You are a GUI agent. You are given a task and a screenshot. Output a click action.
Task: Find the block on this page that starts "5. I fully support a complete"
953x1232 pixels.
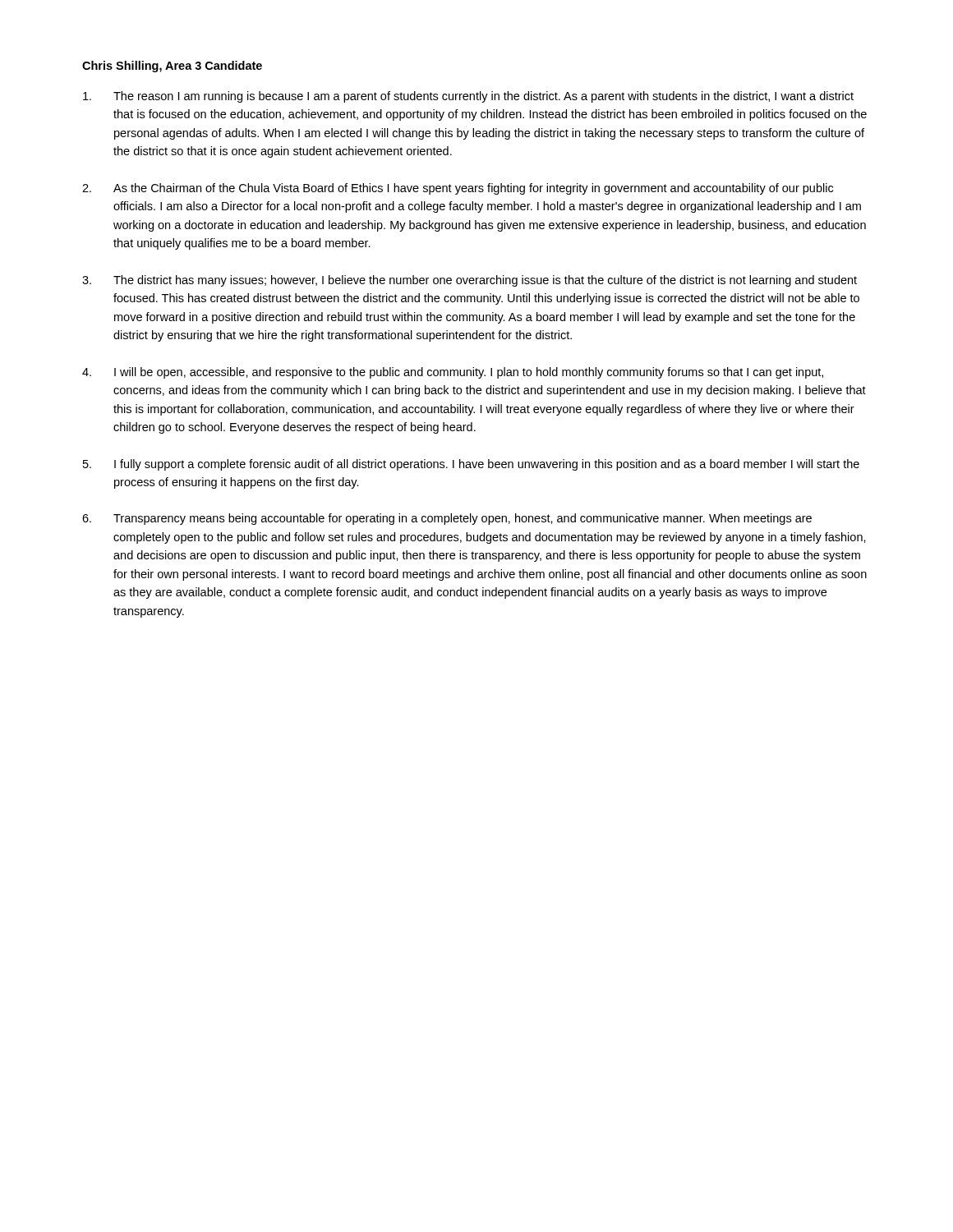pos(476,473)
